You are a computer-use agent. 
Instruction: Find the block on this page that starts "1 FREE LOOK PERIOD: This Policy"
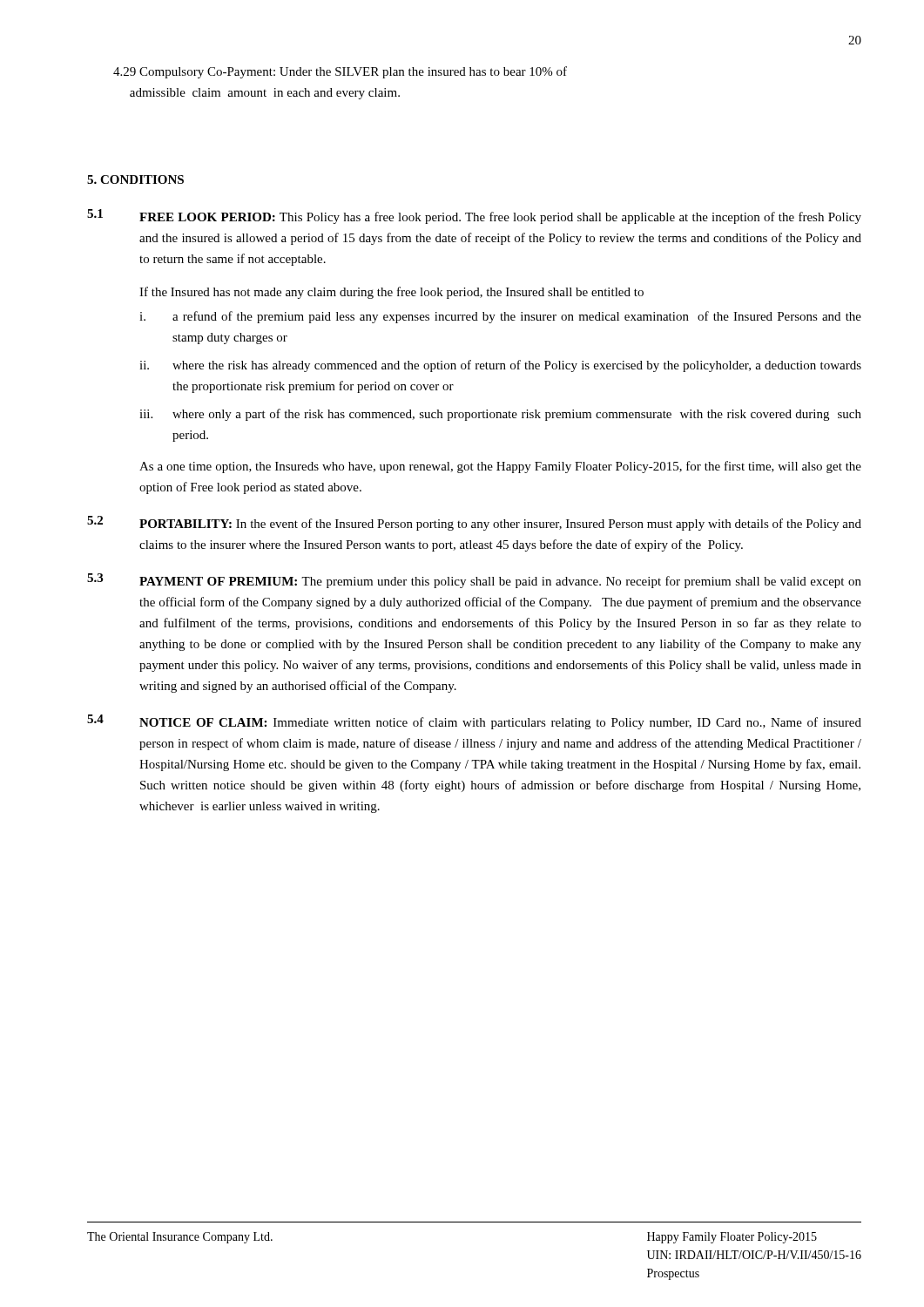(474, 238)
